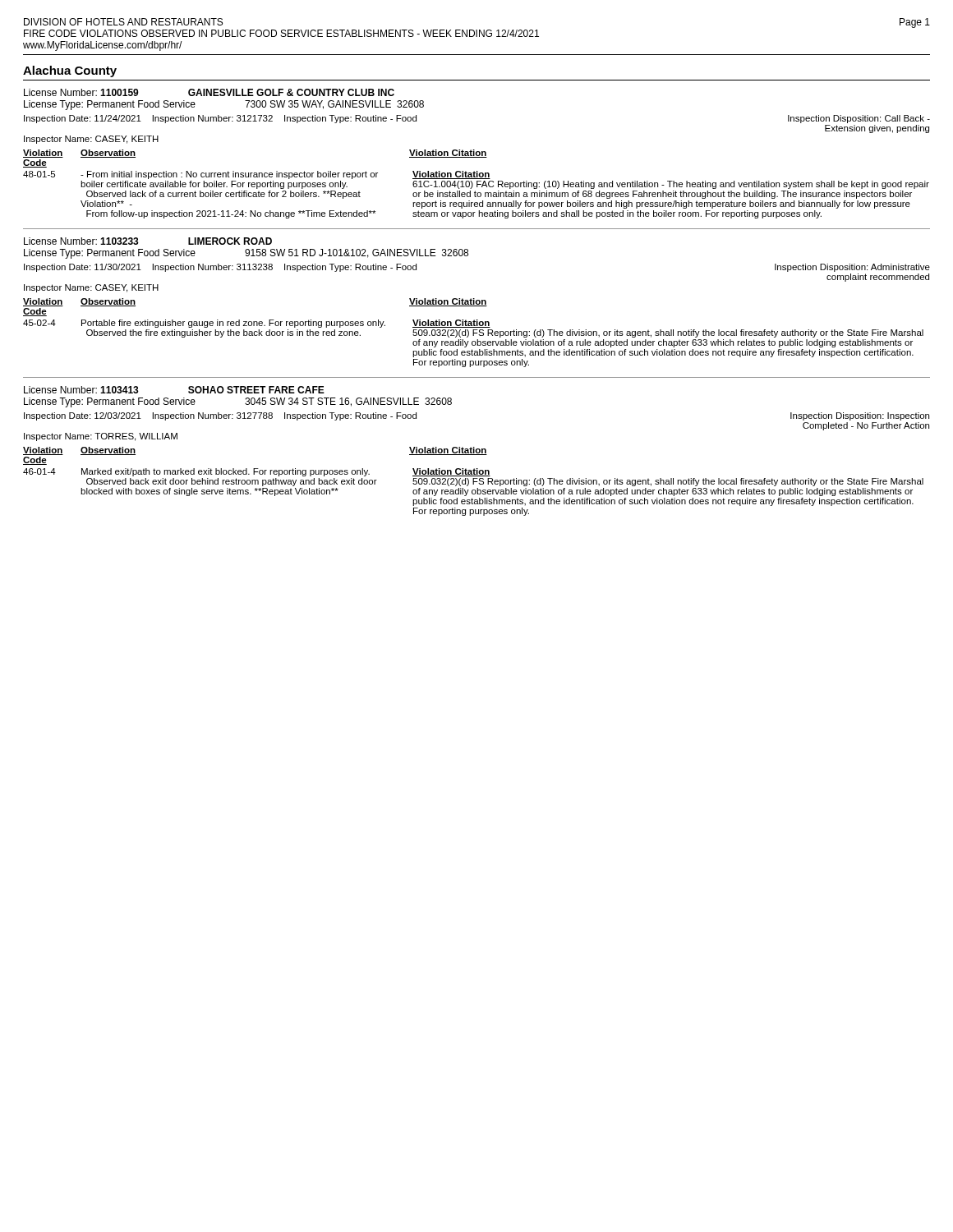Image resolution: width=953 pixels, height=1232 pixels.
Task: Point to the block starting "License Number: 1103413"
Action: (x=79, y=390)
